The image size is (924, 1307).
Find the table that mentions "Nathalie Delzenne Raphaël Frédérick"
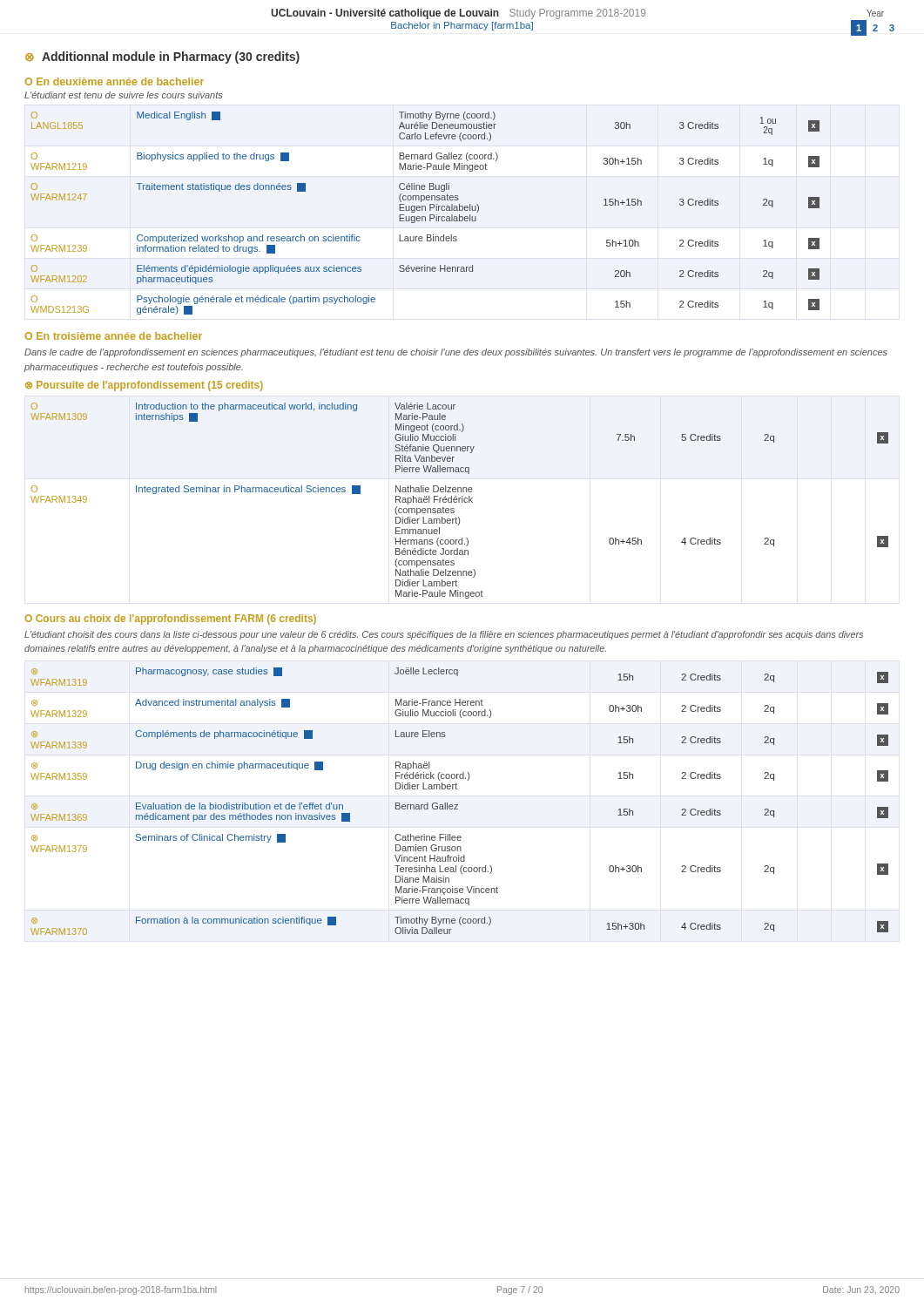(462, 500)
